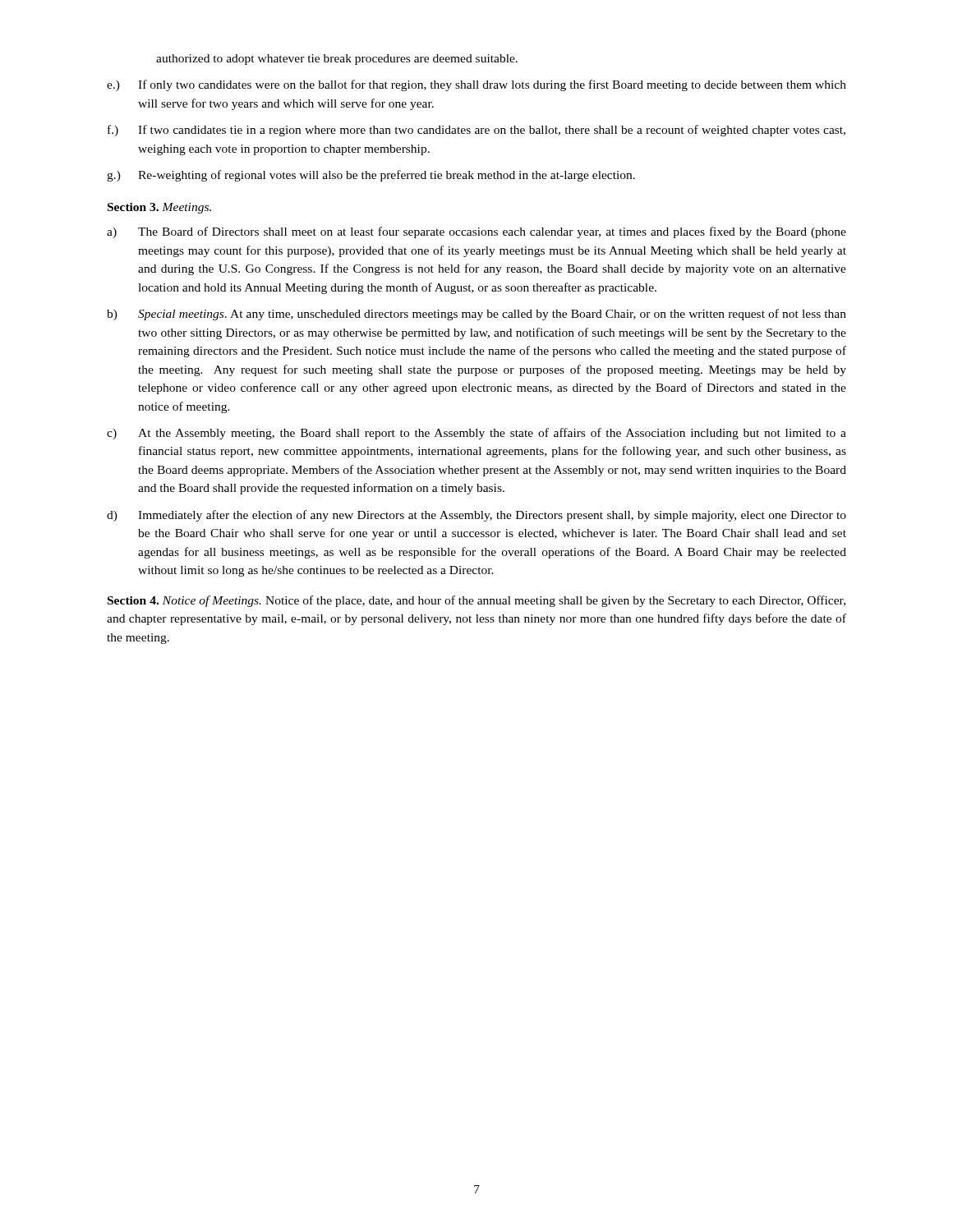Find the text block that says "Section 4. Notice of"
The image size is (953, 1232).
476,618
